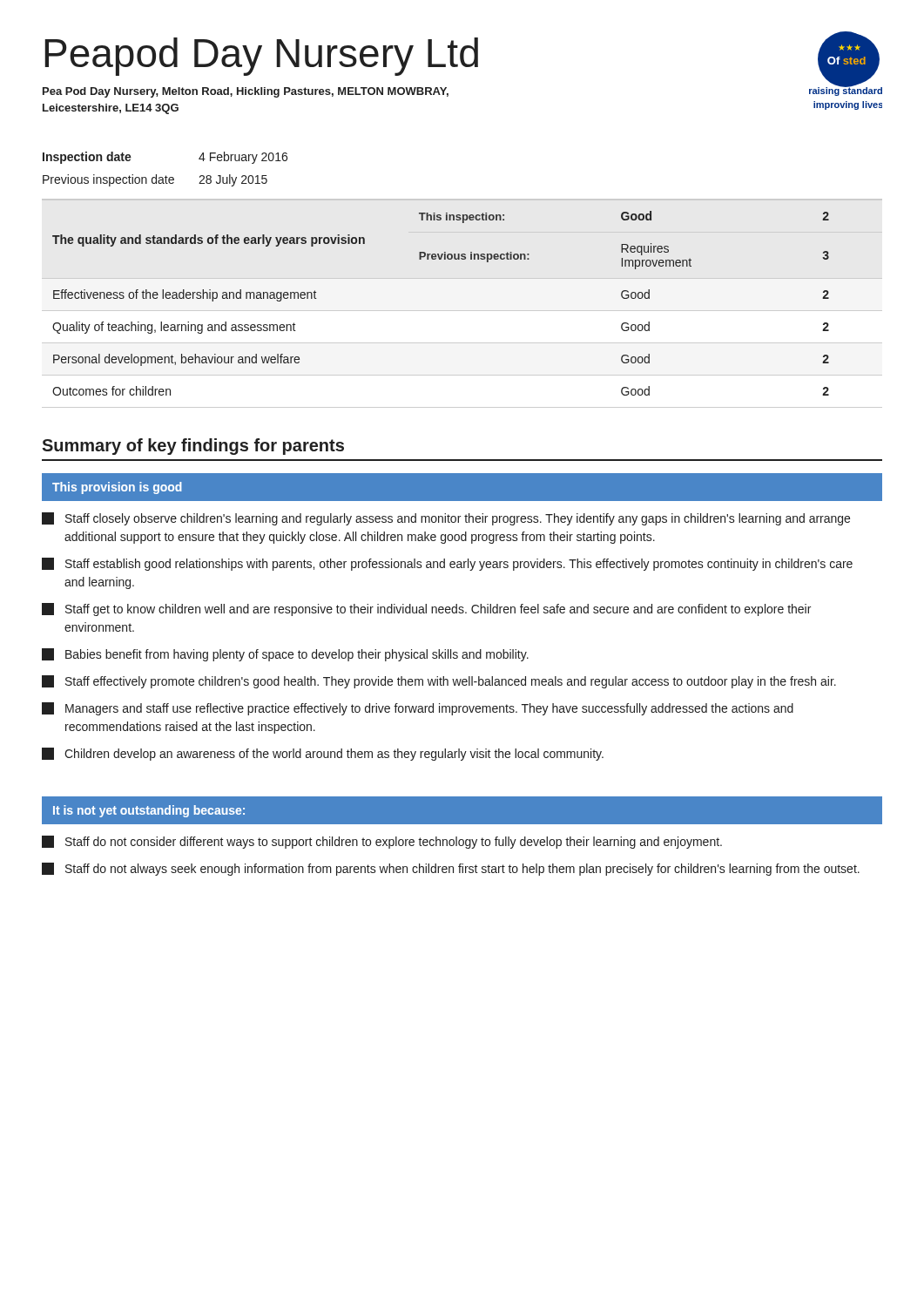Select the list item that reads "Managers and staff"
924x1307 pixels.
(x=458, y=718)
